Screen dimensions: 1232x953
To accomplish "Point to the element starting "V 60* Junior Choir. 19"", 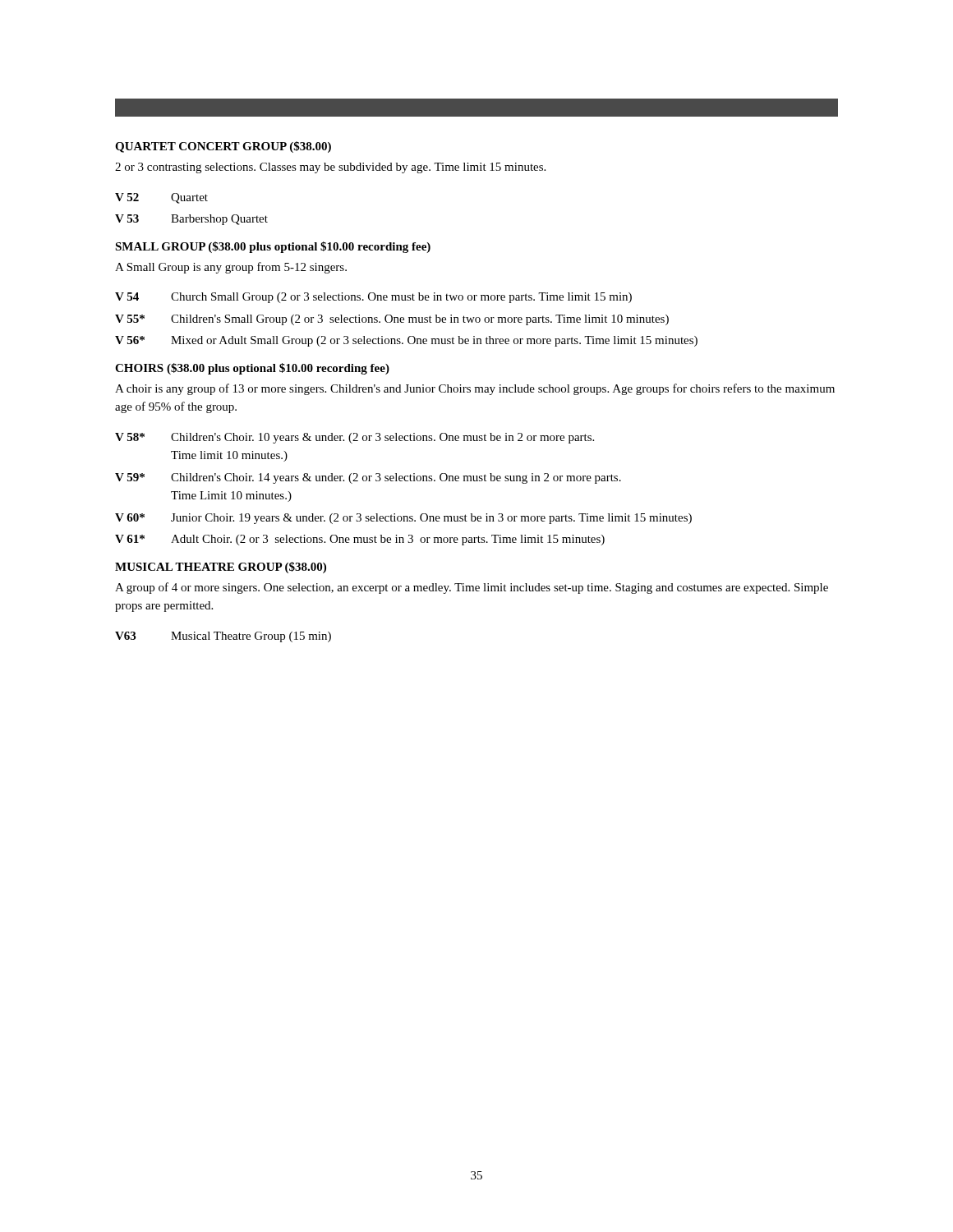I will tap(476, 517).
